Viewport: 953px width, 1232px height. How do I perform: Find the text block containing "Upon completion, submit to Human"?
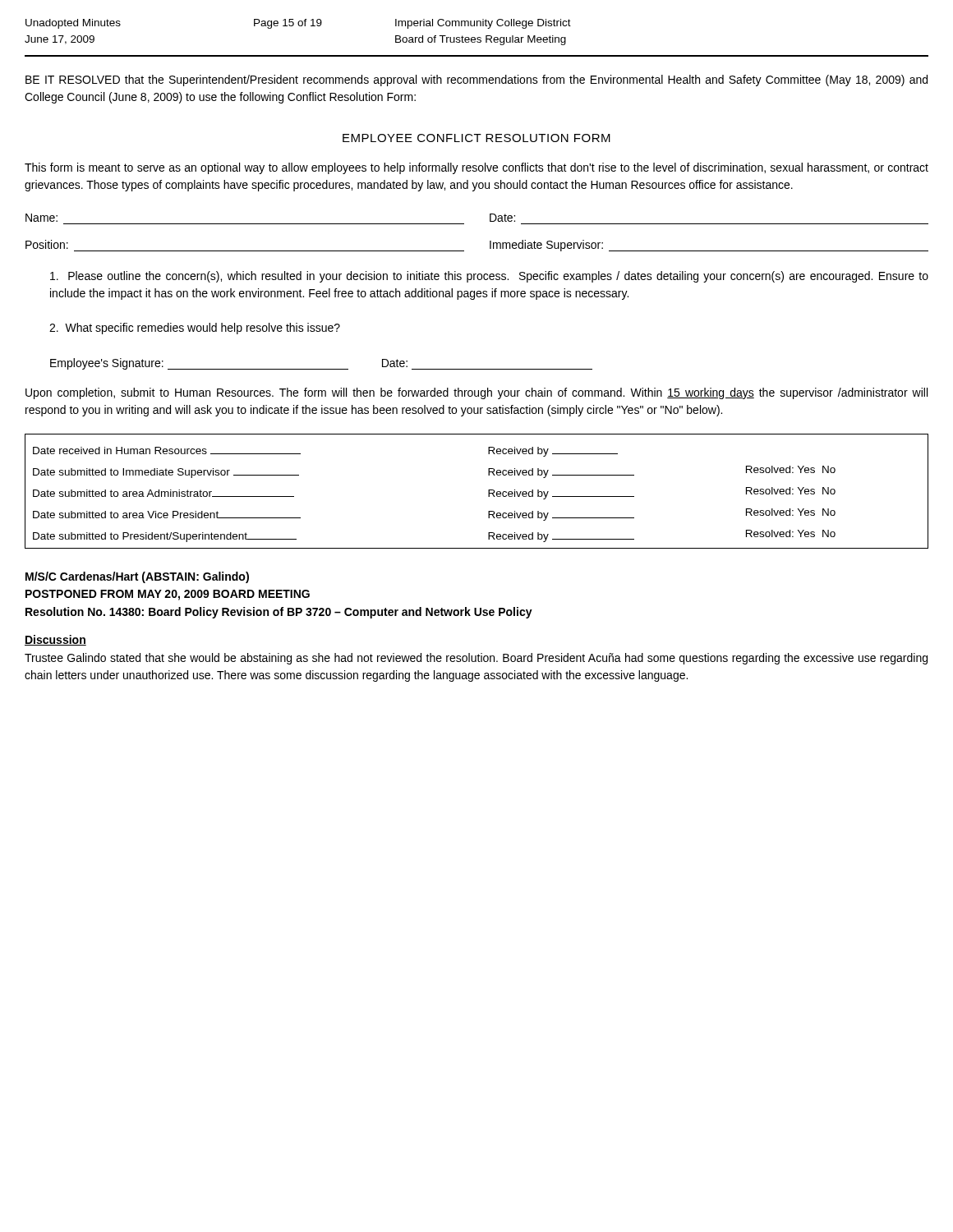[x=476, y=401]
